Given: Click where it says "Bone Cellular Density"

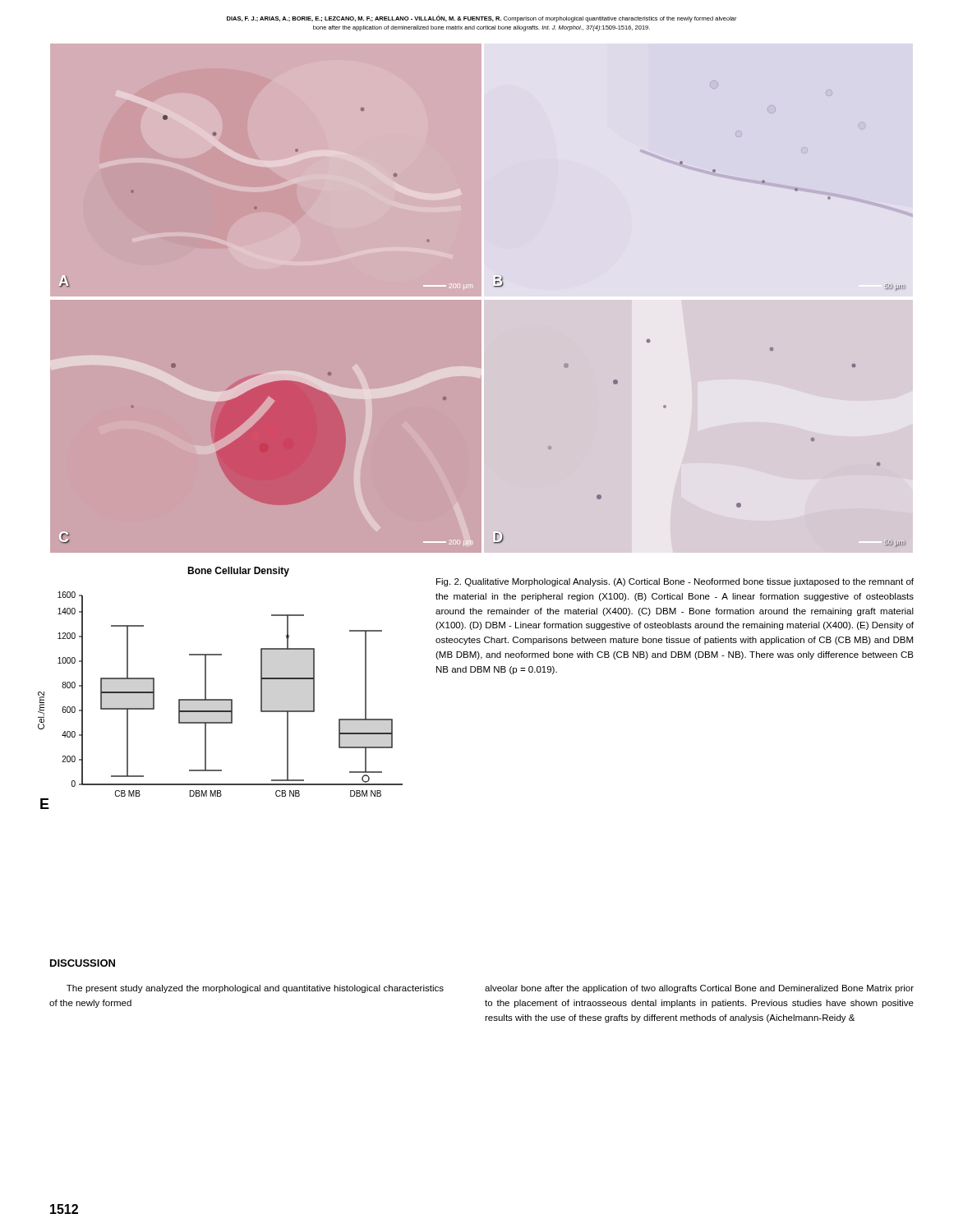Looking at the screenshot, I should 238,571.
